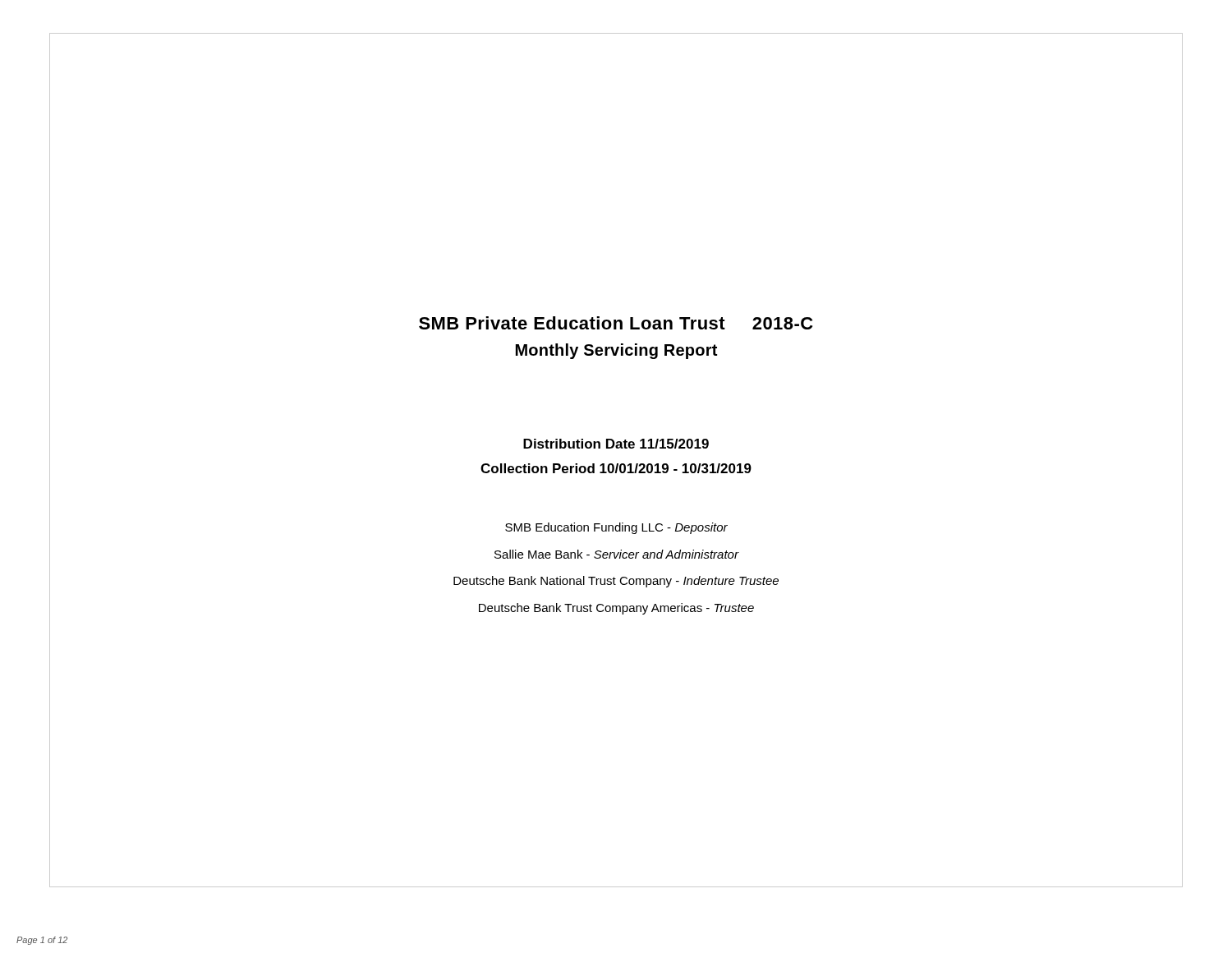Locate the title that opens with "SMB Private Education Loan Trust"
Viewport: 1232px width, 953px height.
click(x=616, y=323)
